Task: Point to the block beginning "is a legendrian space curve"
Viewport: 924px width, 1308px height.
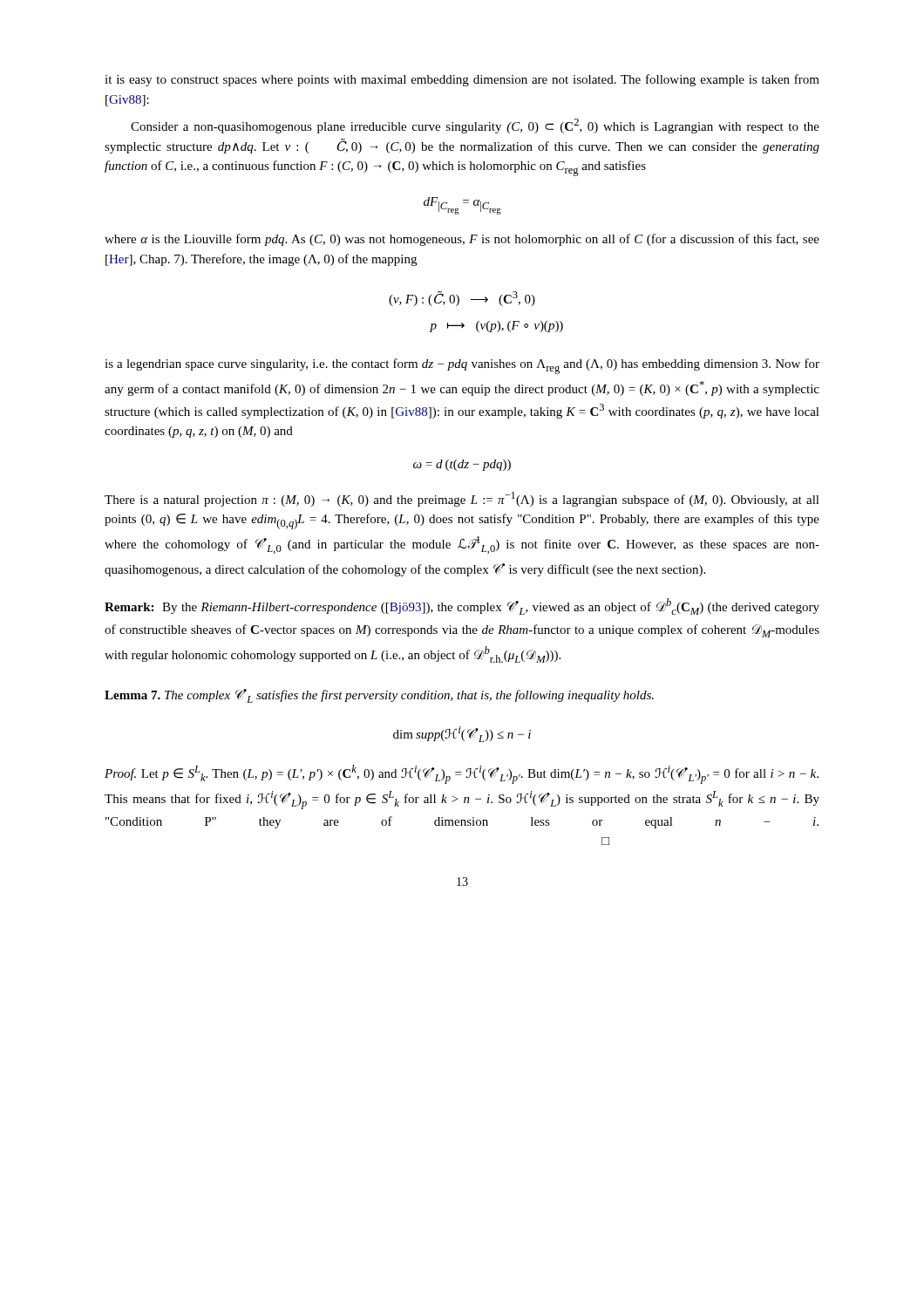Action: pyautogui.click(x=462, y=397)
